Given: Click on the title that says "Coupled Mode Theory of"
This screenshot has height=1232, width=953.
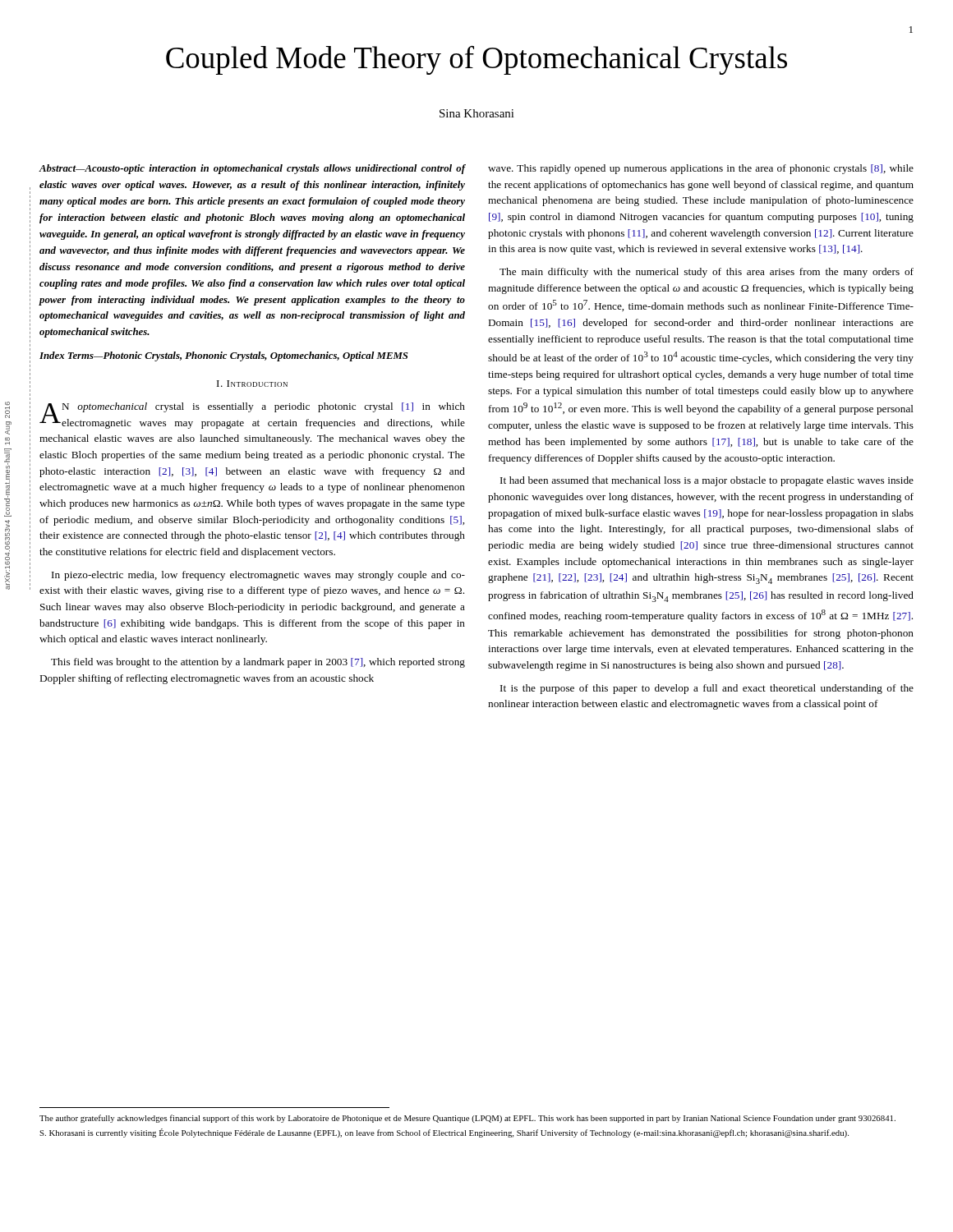Looking at the screenshot, I should 476,59.
